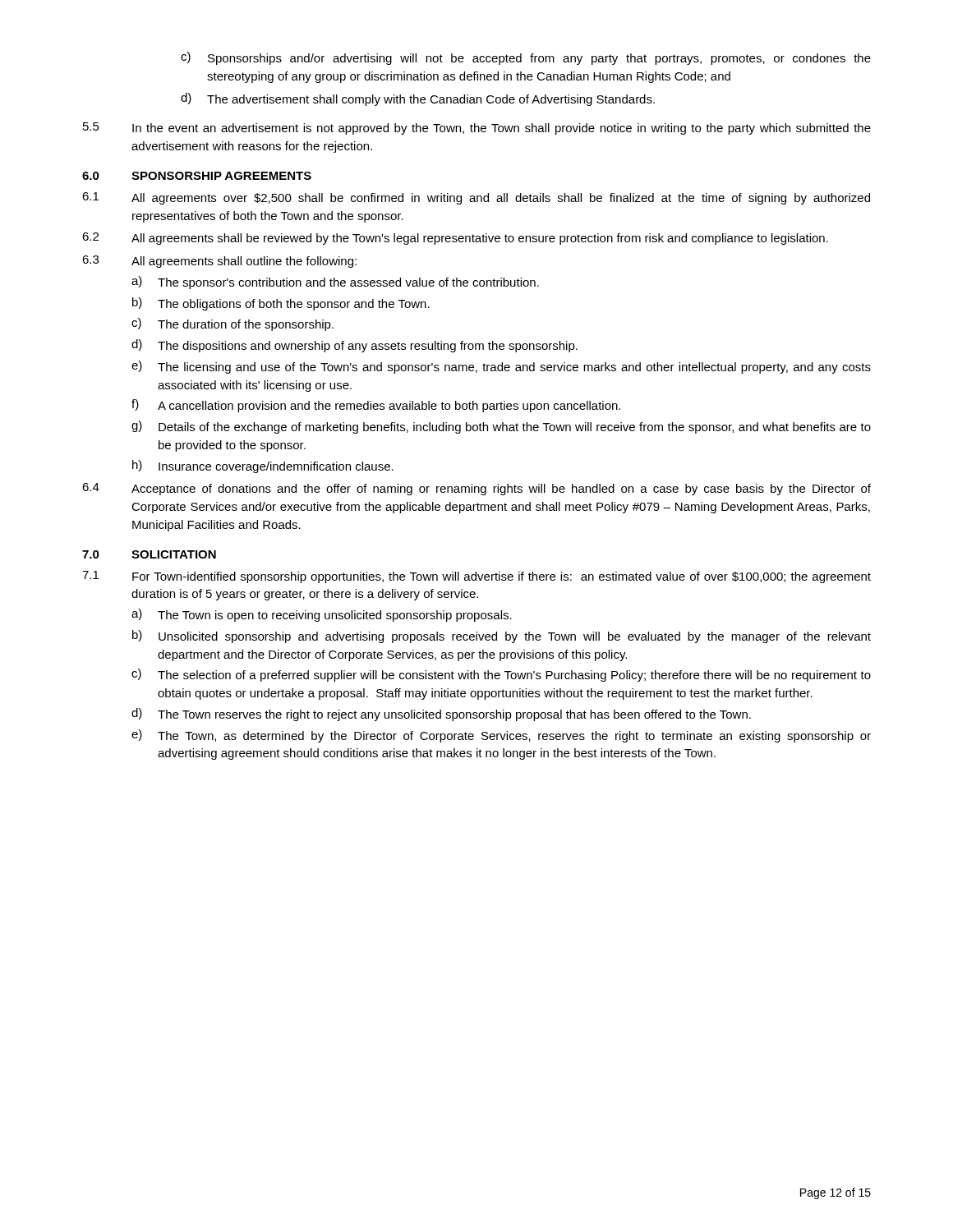This screenshot has width=953, height=1232.
Task: Click on the list item containing "a) The Town"
Action: [x=501, y=615]
